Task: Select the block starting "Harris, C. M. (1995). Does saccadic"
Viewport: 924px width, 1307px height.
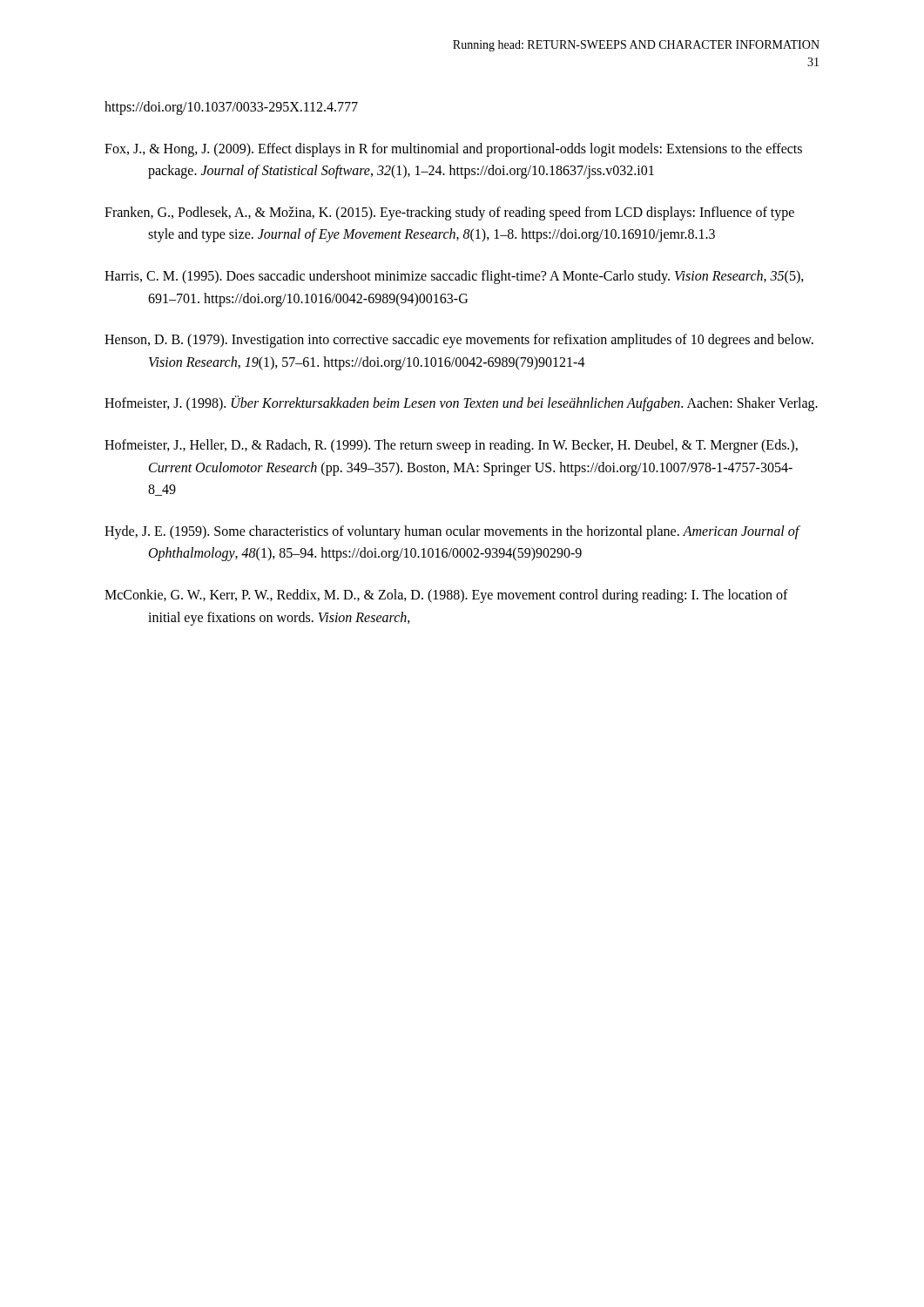Action: pos(454,287)
